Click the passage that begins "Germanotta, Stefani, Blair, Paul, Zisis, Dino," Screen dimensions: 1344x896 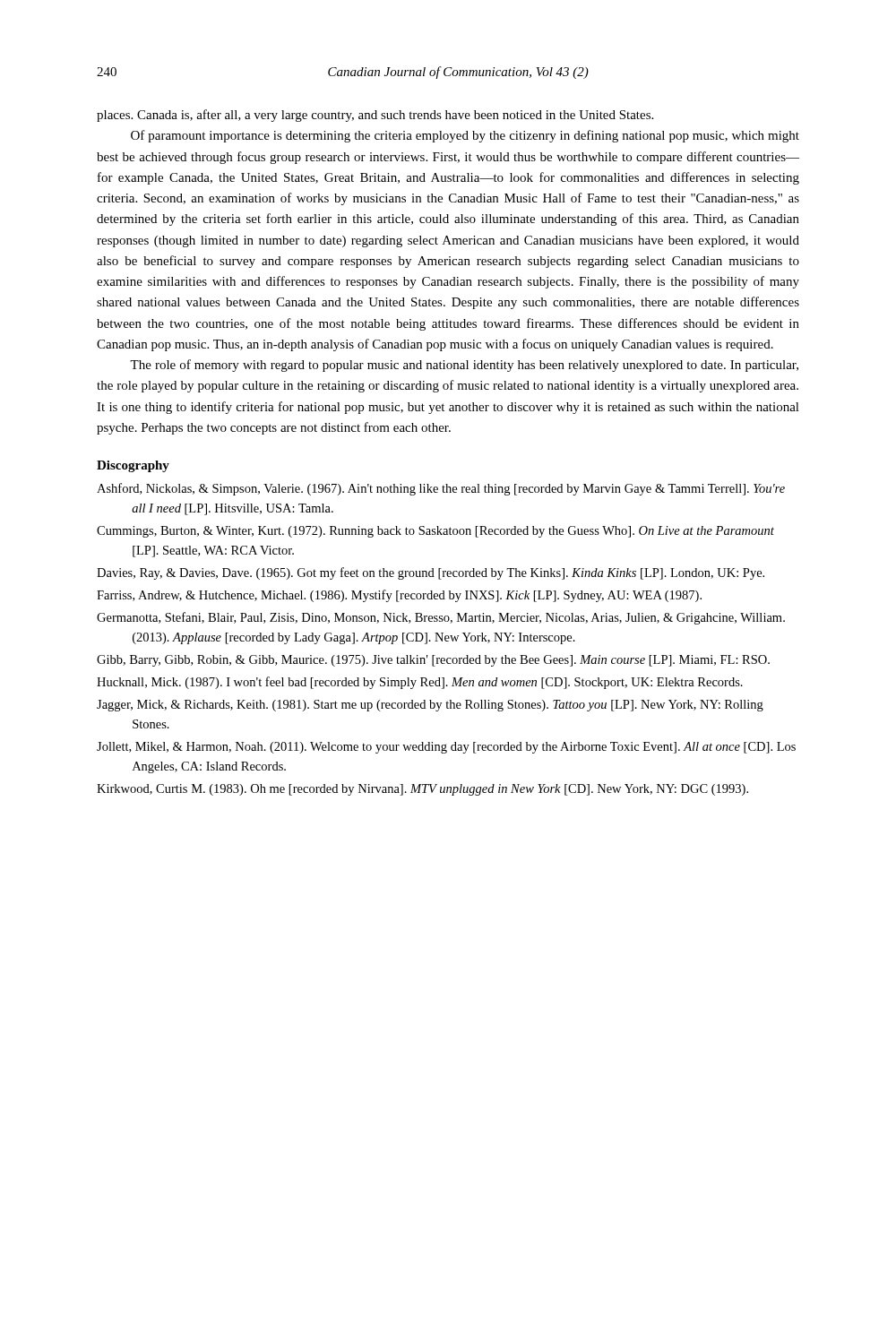coord(441,627)
